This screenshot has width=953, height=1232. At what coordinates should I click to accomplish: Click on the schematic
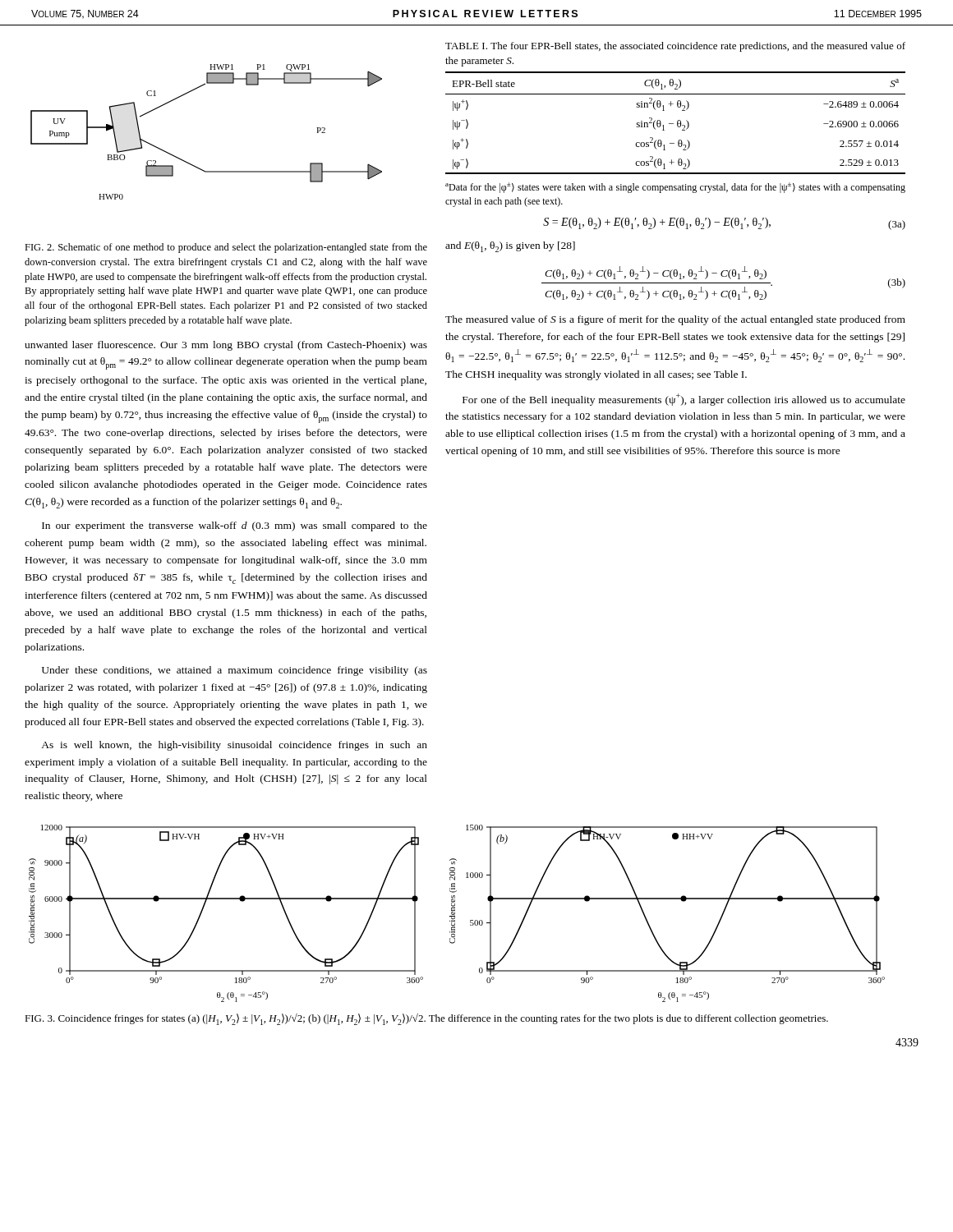(226, 137)
